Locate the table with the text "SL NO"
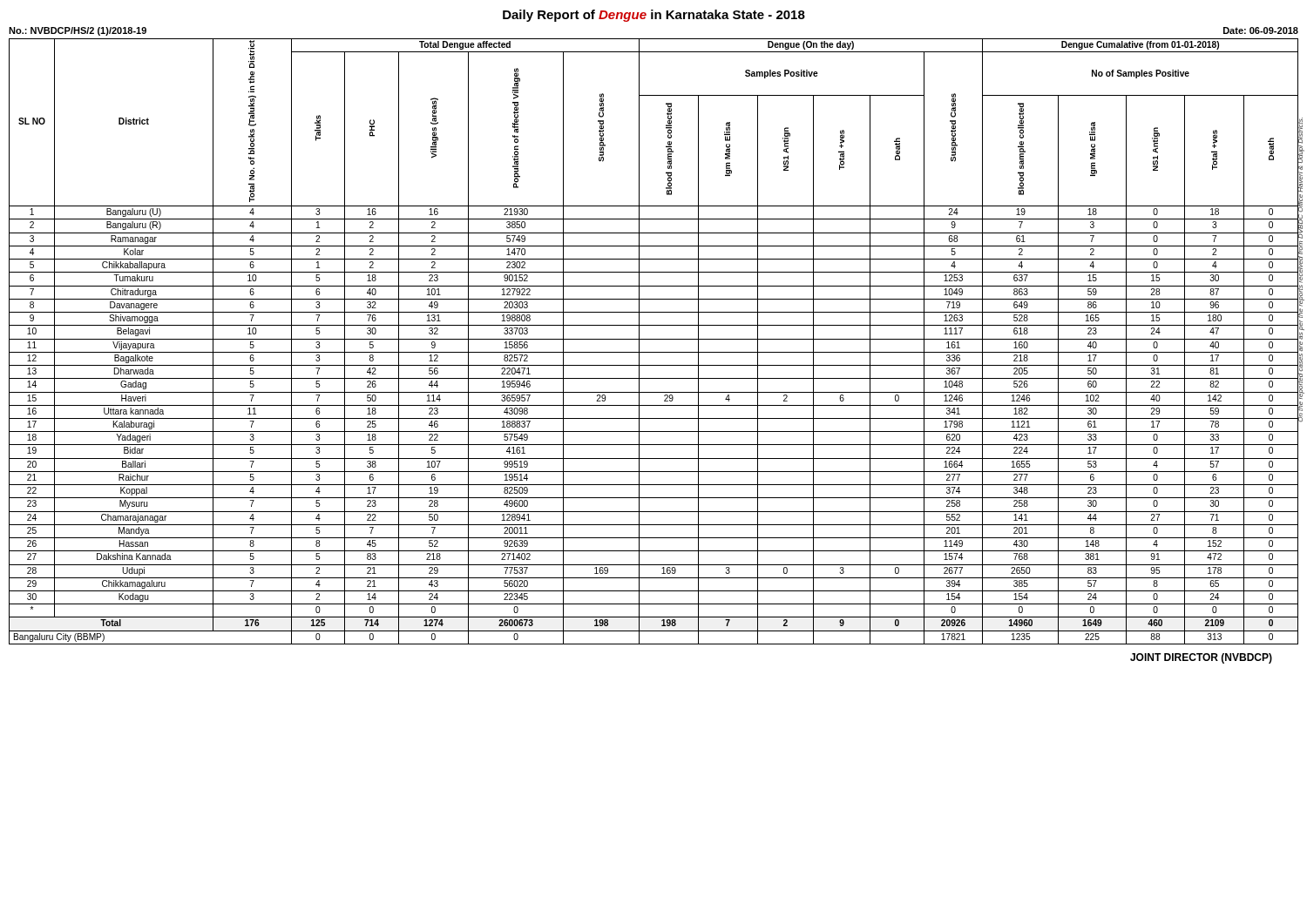Viewport: 1307px width, 924px height. (x=654, y=341)
